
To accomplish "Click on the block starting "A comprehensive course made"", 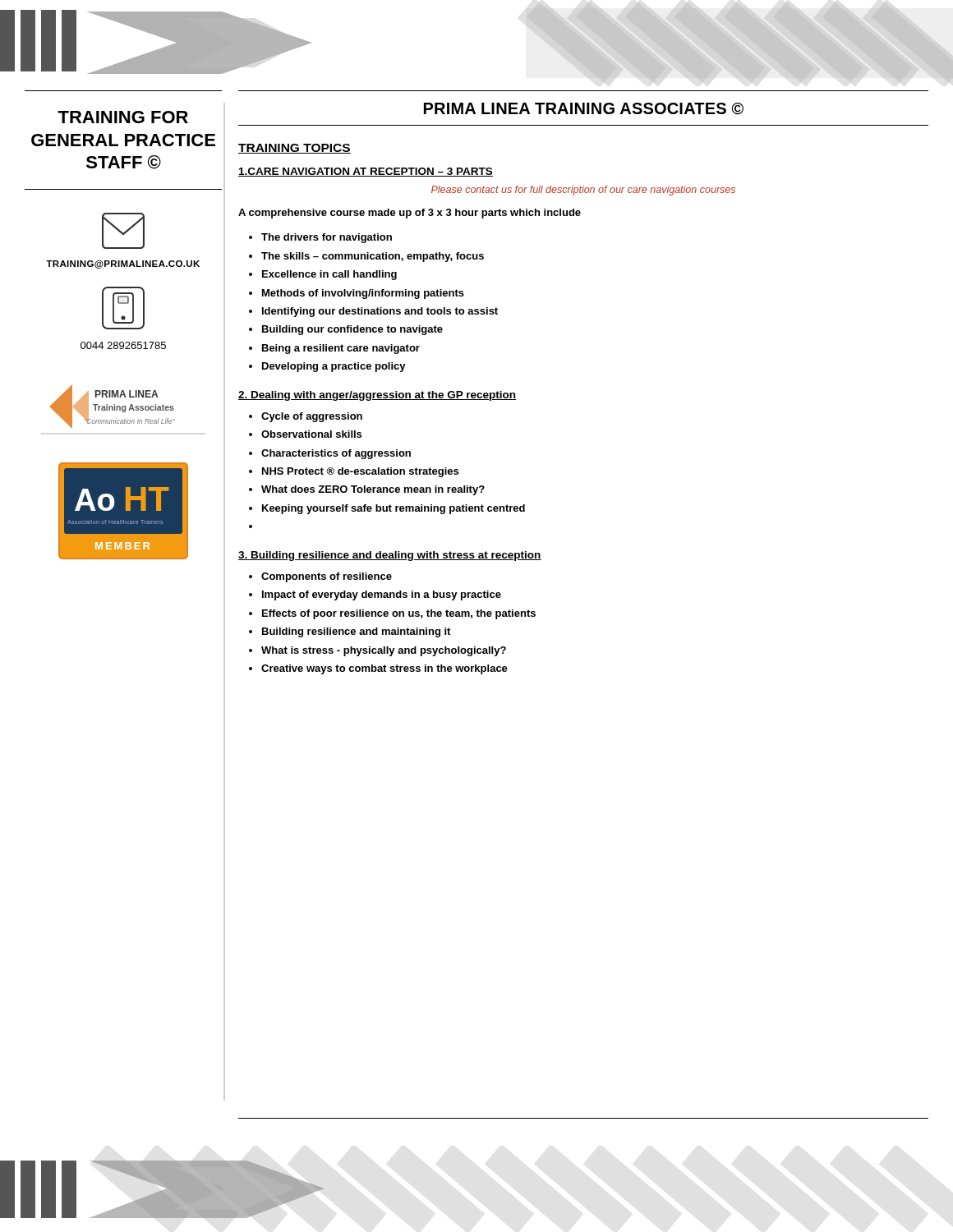I will (x=410, y=212).
